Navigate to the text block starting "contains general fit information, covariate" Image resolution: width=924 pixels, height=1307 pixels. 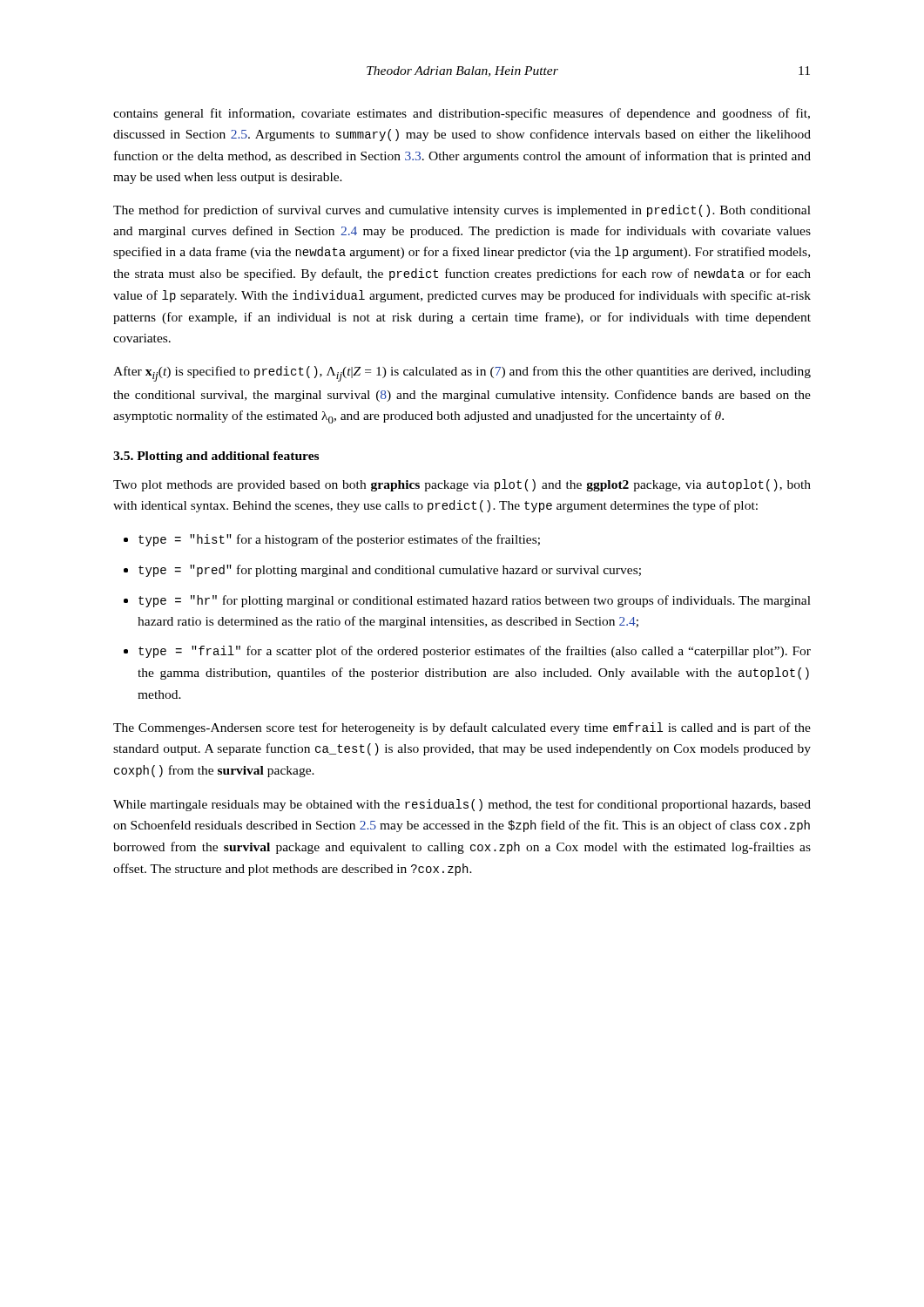pos(462,145)
